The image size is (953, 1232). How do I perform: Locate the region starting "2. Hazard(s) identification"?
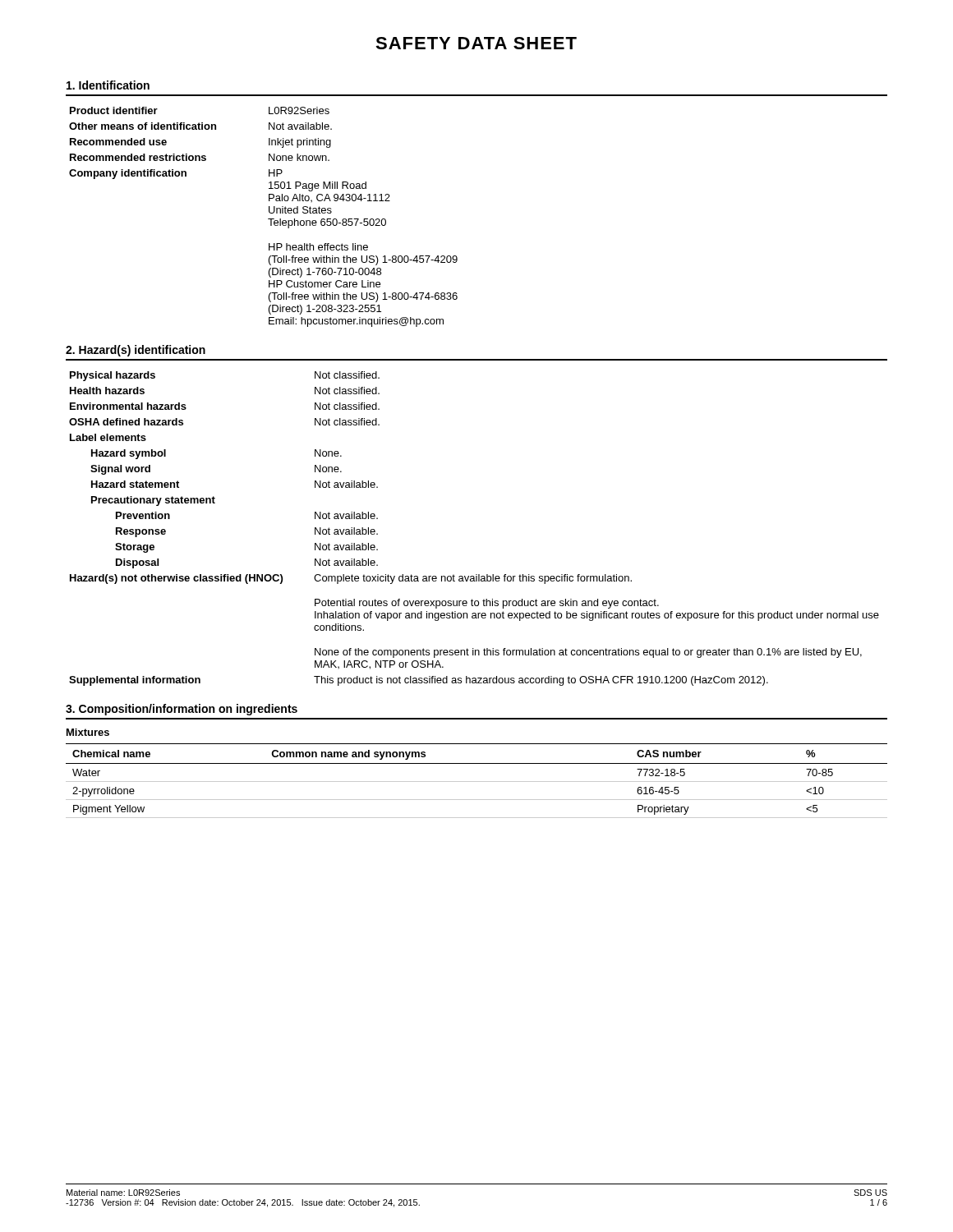pyautogui.click(x=476, y=352)
